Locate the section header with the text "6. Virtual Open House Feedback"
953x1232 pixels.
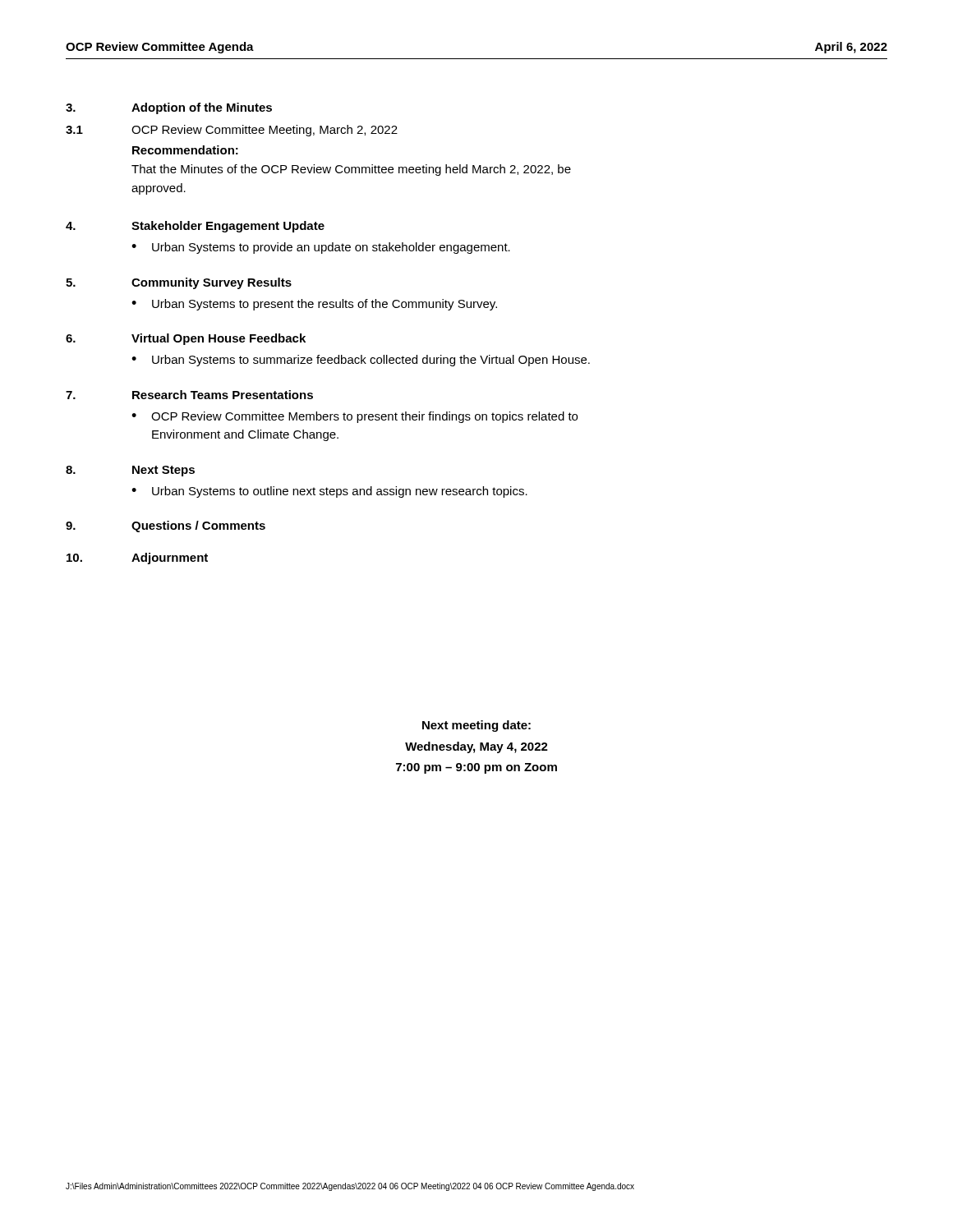[186, 338]
